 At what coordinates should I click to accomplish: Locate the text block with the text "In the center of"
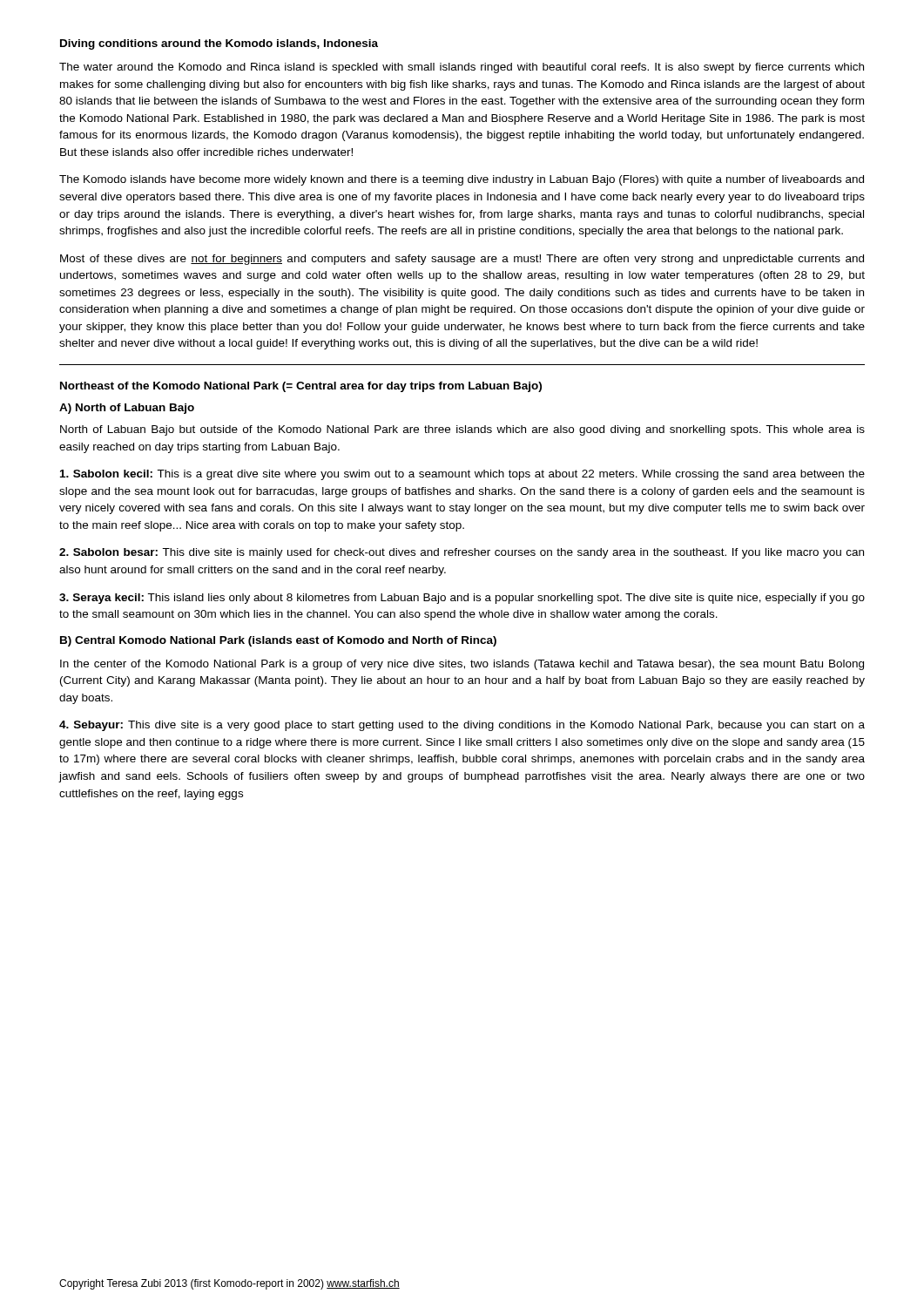pos(462,680)
